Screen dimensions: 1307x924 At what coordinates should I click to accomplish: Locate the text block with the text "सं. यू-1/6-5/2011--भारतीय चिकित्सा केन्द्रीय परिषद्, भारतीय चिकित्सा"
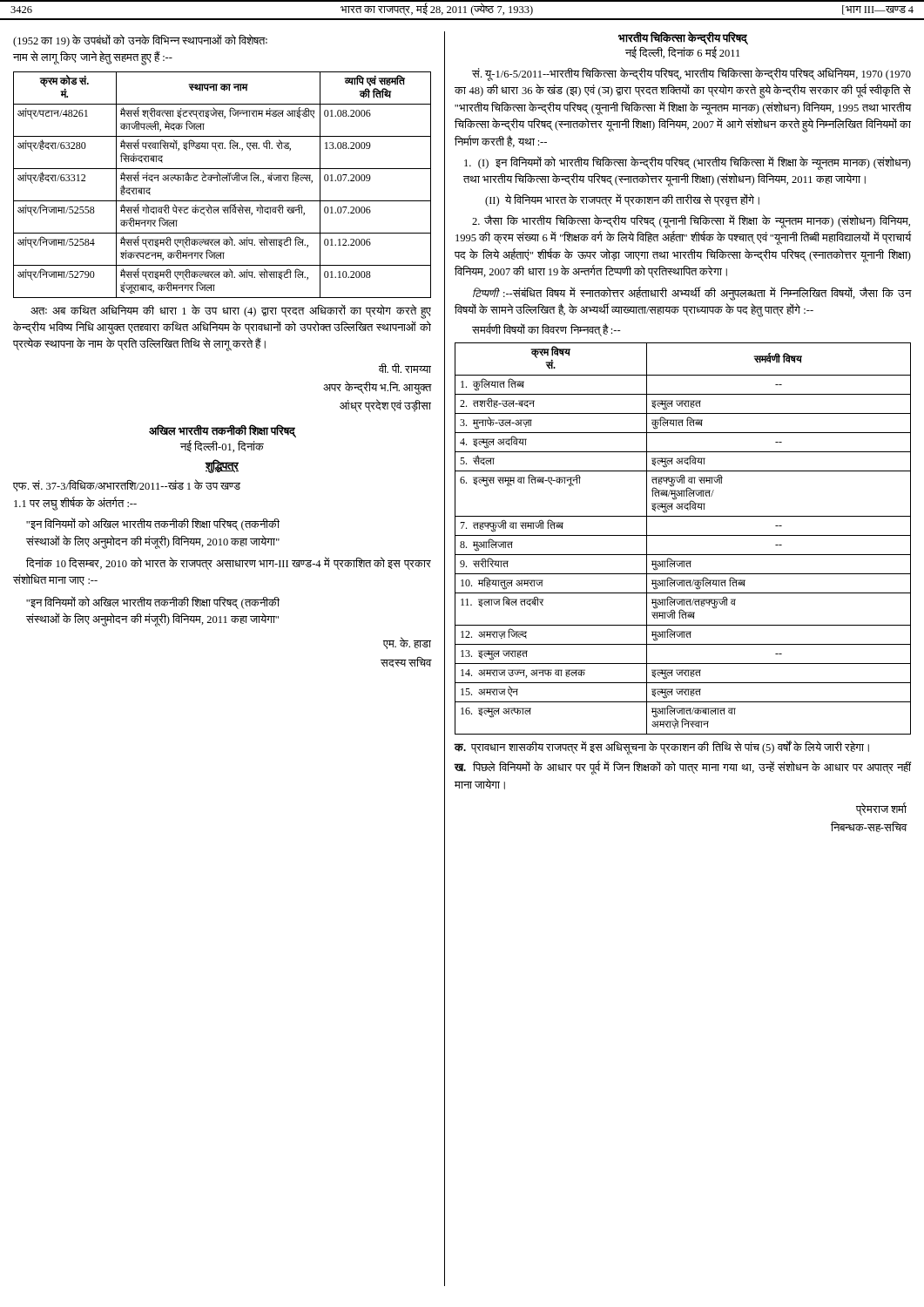tap(683, 108)
